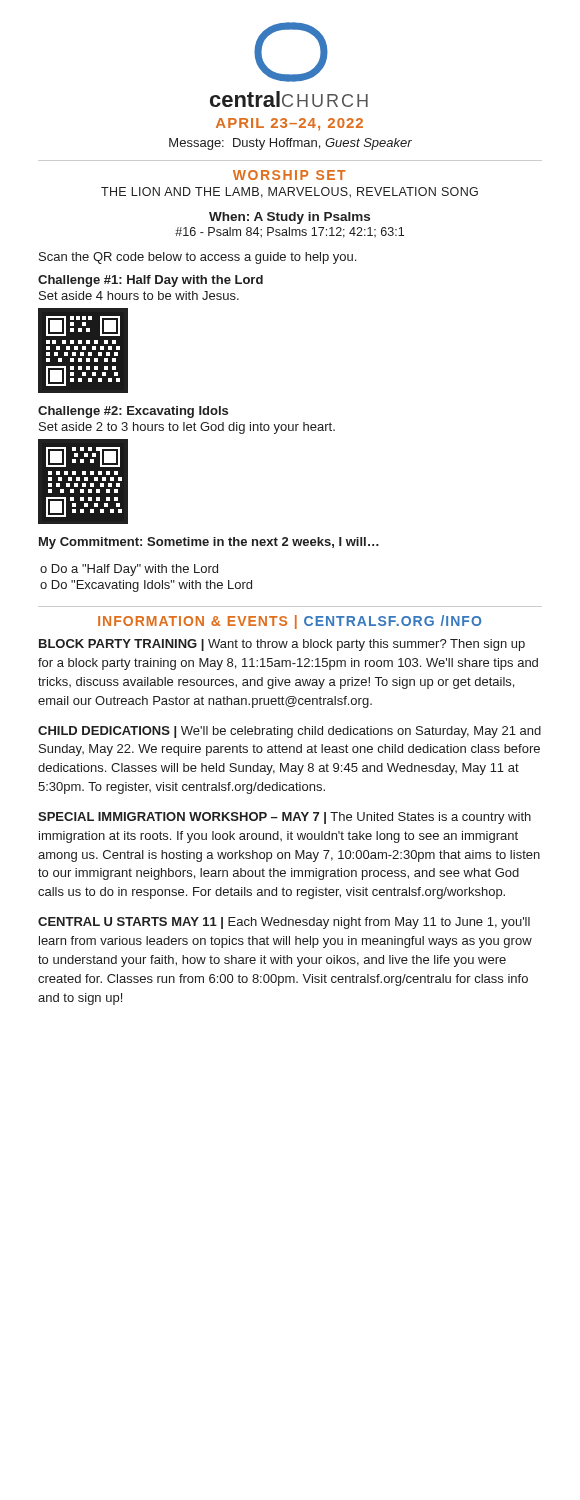Image resolution: width=580 pixels, height=1500 pixels.
Task: Locate the block of text that opens with "CENTRAL U STARTS"
Action: [x=285, y=959]
